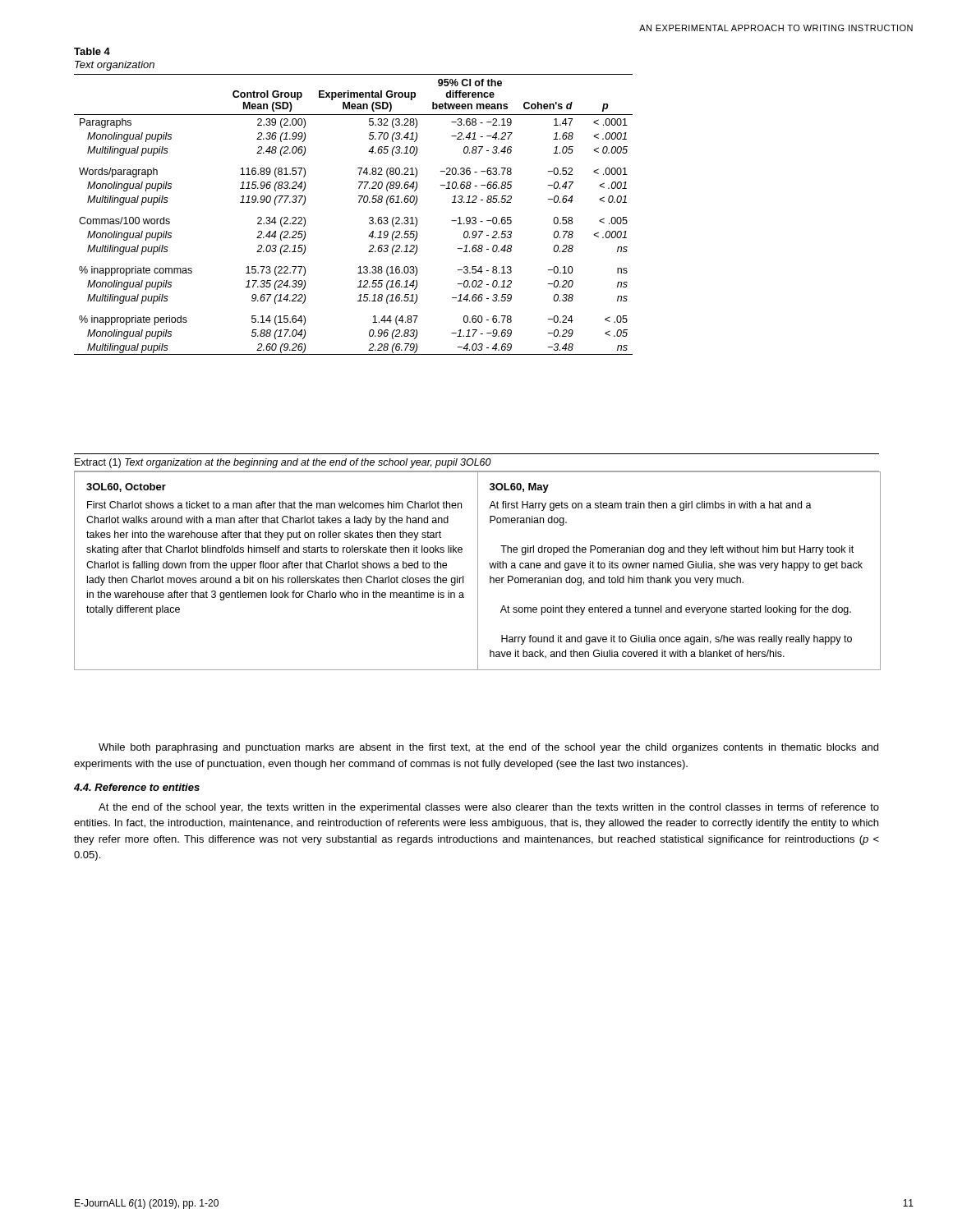Click the passage that begins "While both paraphrasing and punctuation marks are"

click(476, 755)
